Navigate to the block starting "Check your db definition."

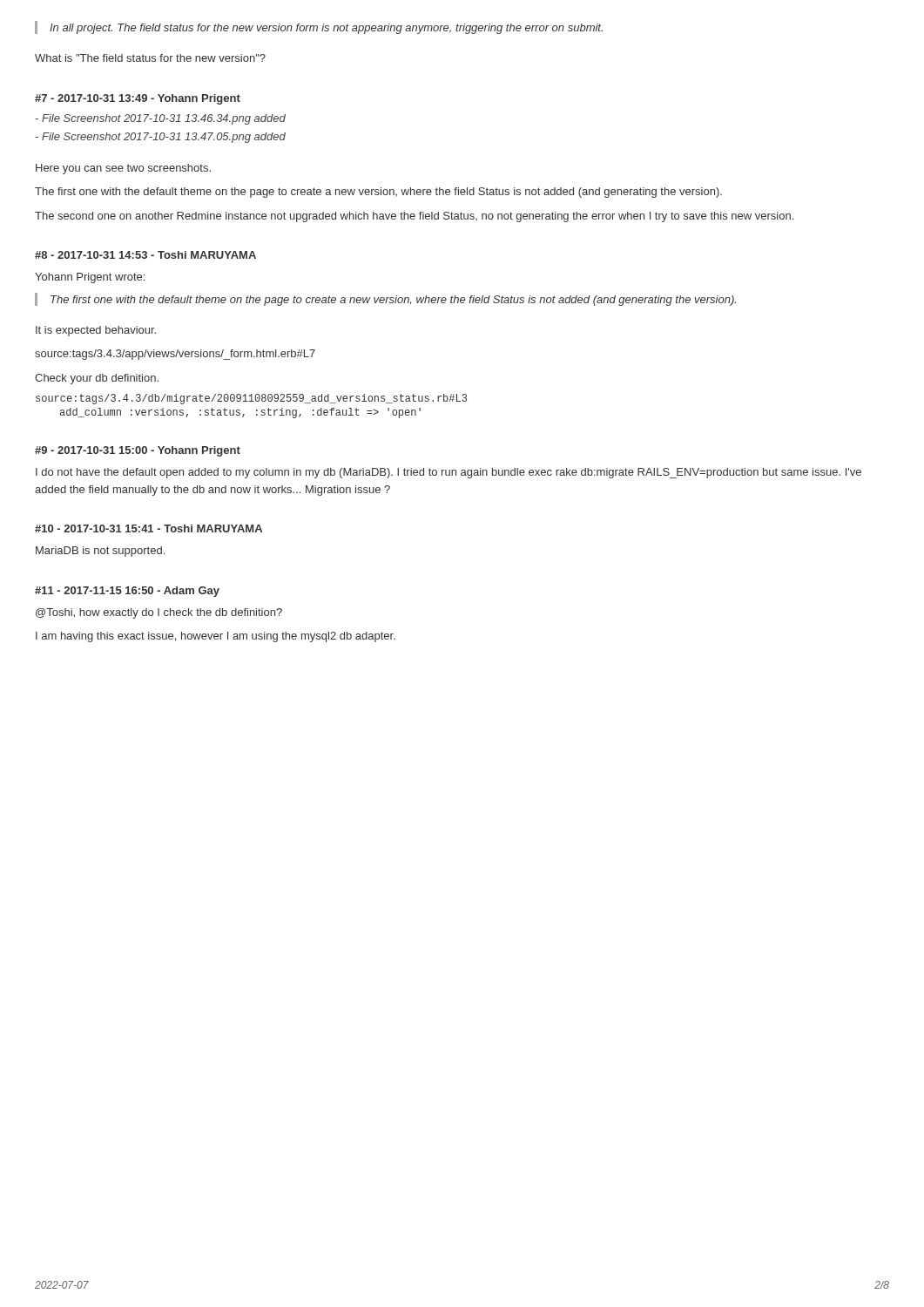tap(97, 377)
